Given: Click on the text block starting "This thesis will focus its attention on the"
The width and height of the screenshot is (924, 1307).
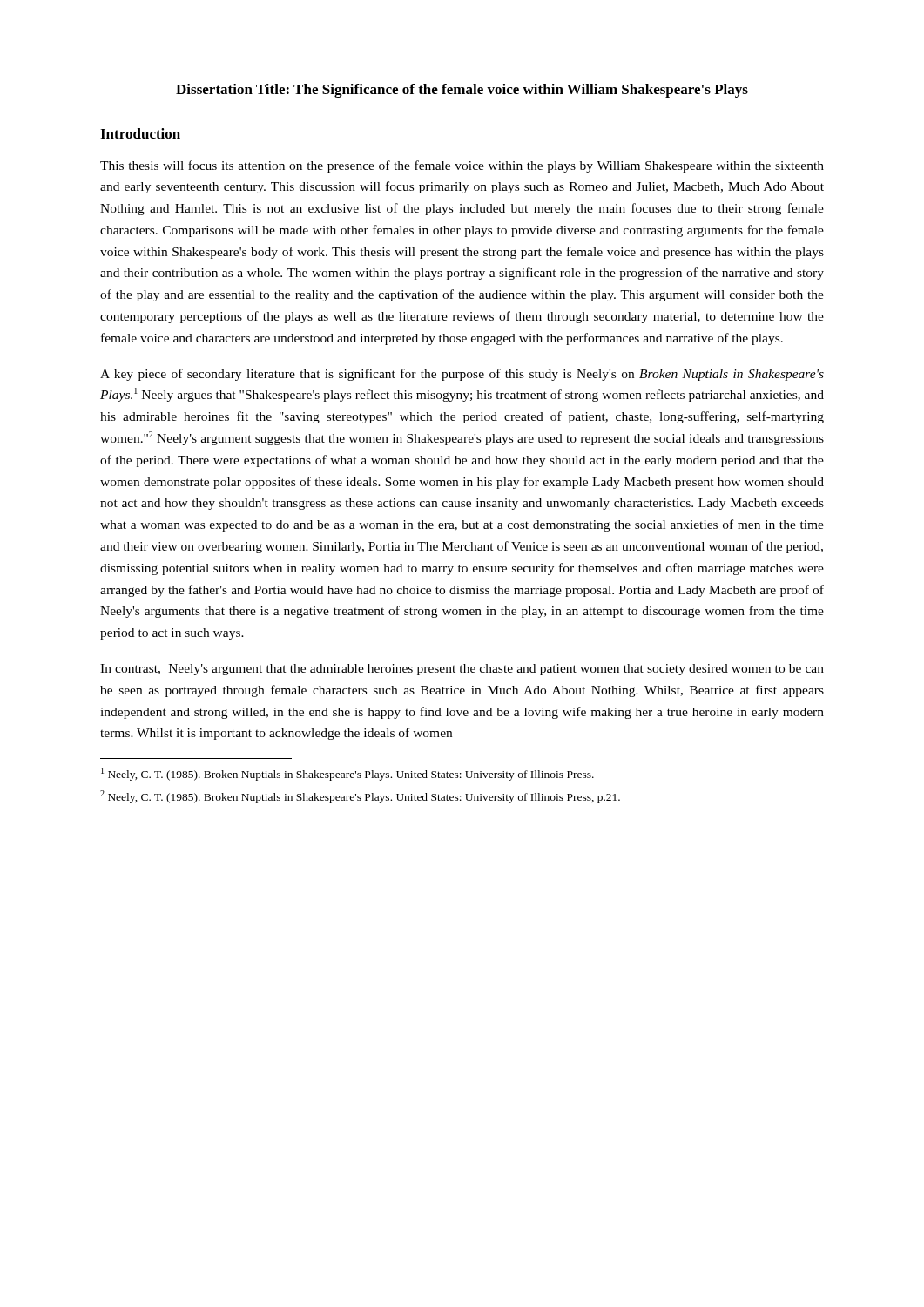Looking at the screenshot, I should (462, 251).
